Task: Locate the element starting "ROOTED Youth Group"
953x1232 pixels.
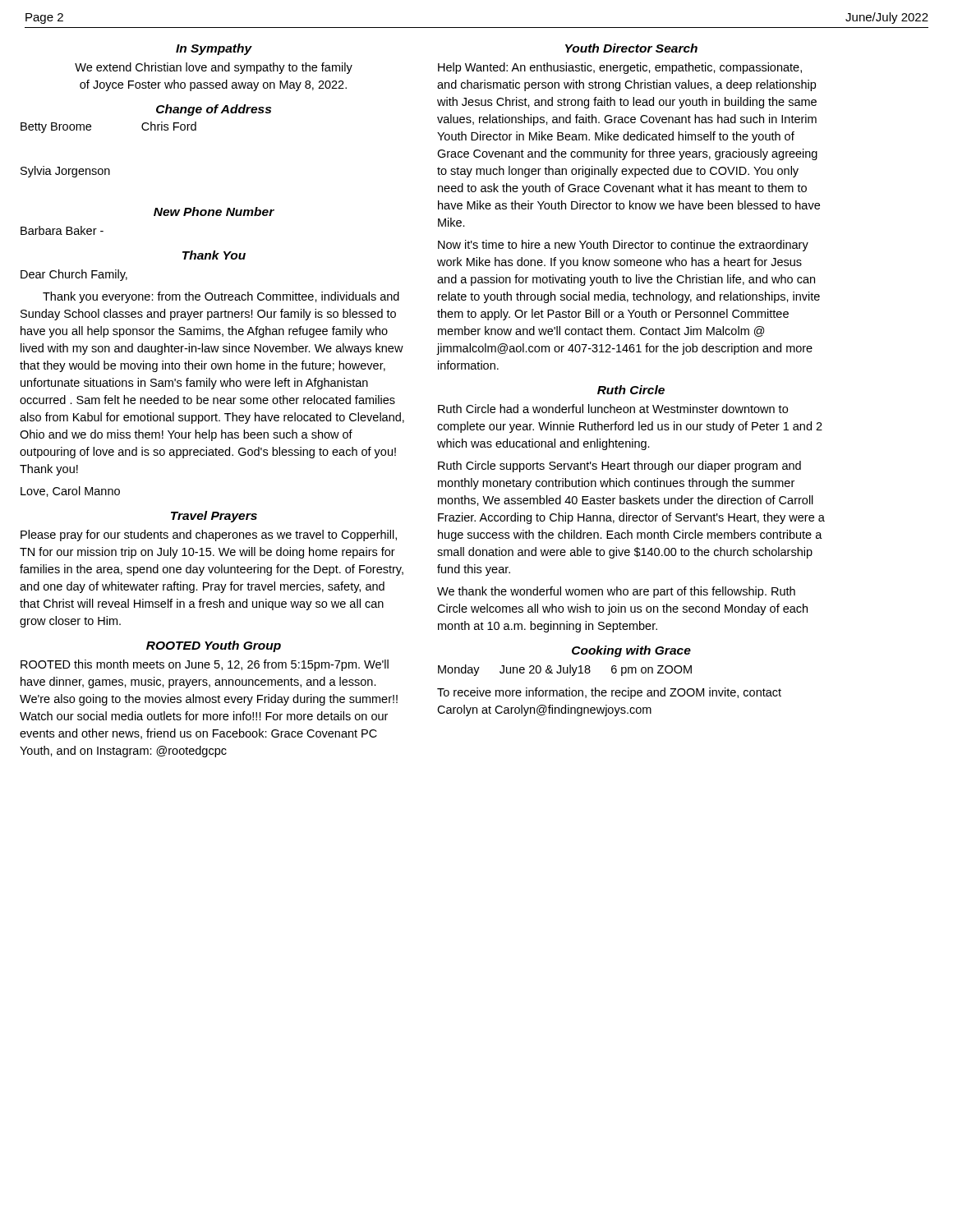Action: point(214,645)
